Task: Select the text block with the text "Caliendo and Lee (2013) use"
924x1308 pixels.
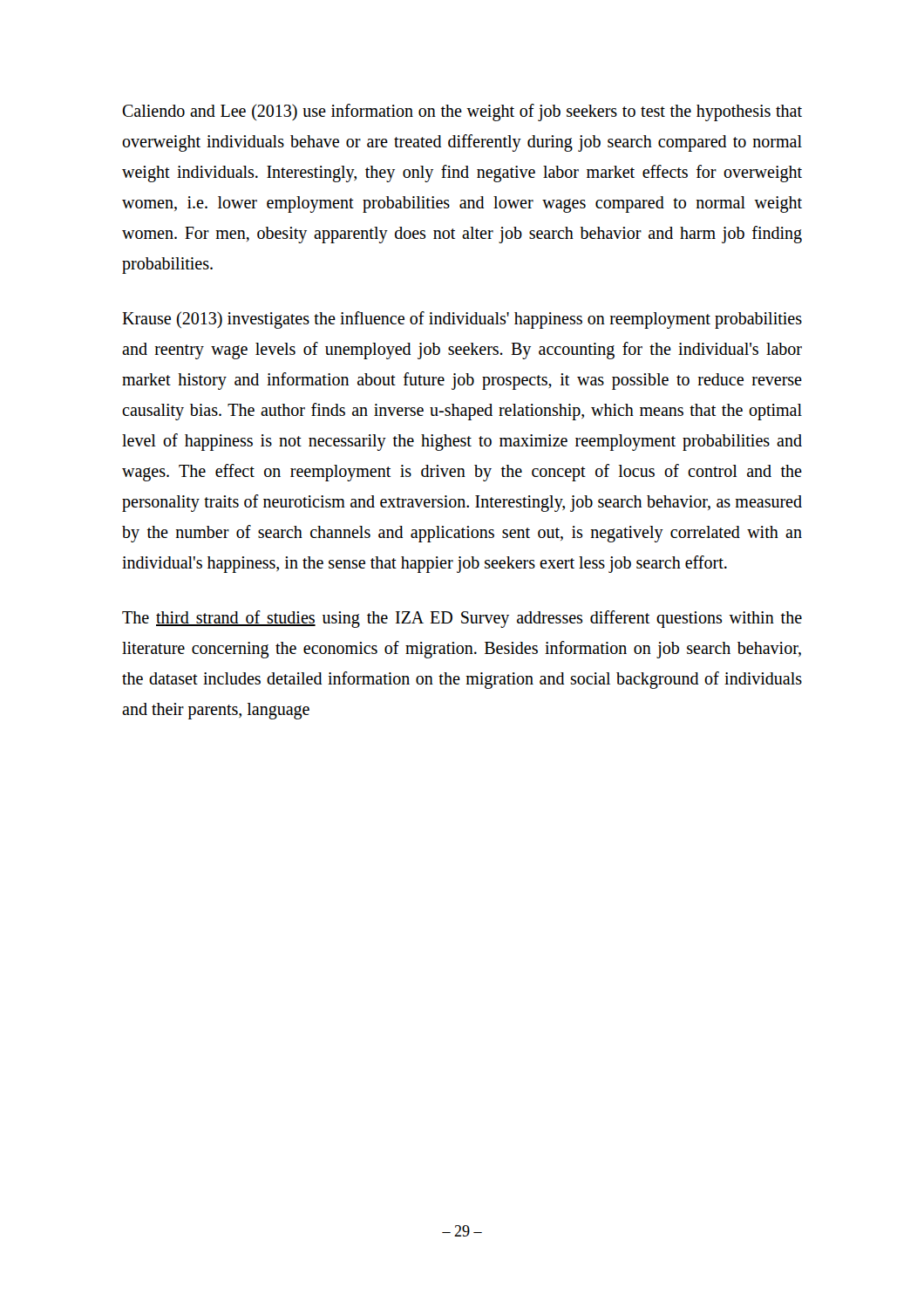Action: click(462, 187)
